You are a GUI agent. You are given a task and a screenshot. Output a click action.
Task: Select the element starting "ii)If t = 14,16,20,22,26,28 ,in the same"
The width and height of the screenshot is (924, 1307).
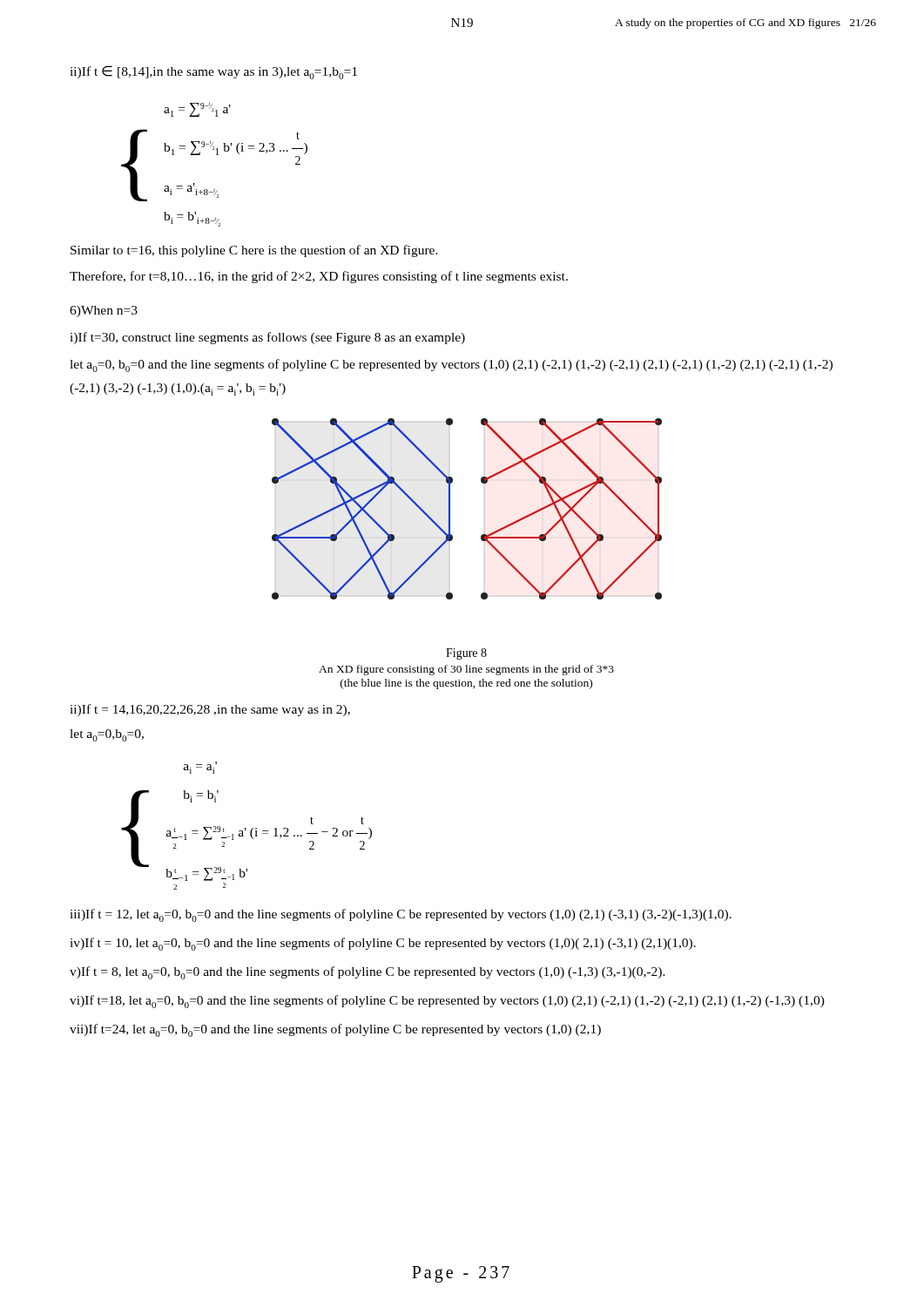(210, 708)
